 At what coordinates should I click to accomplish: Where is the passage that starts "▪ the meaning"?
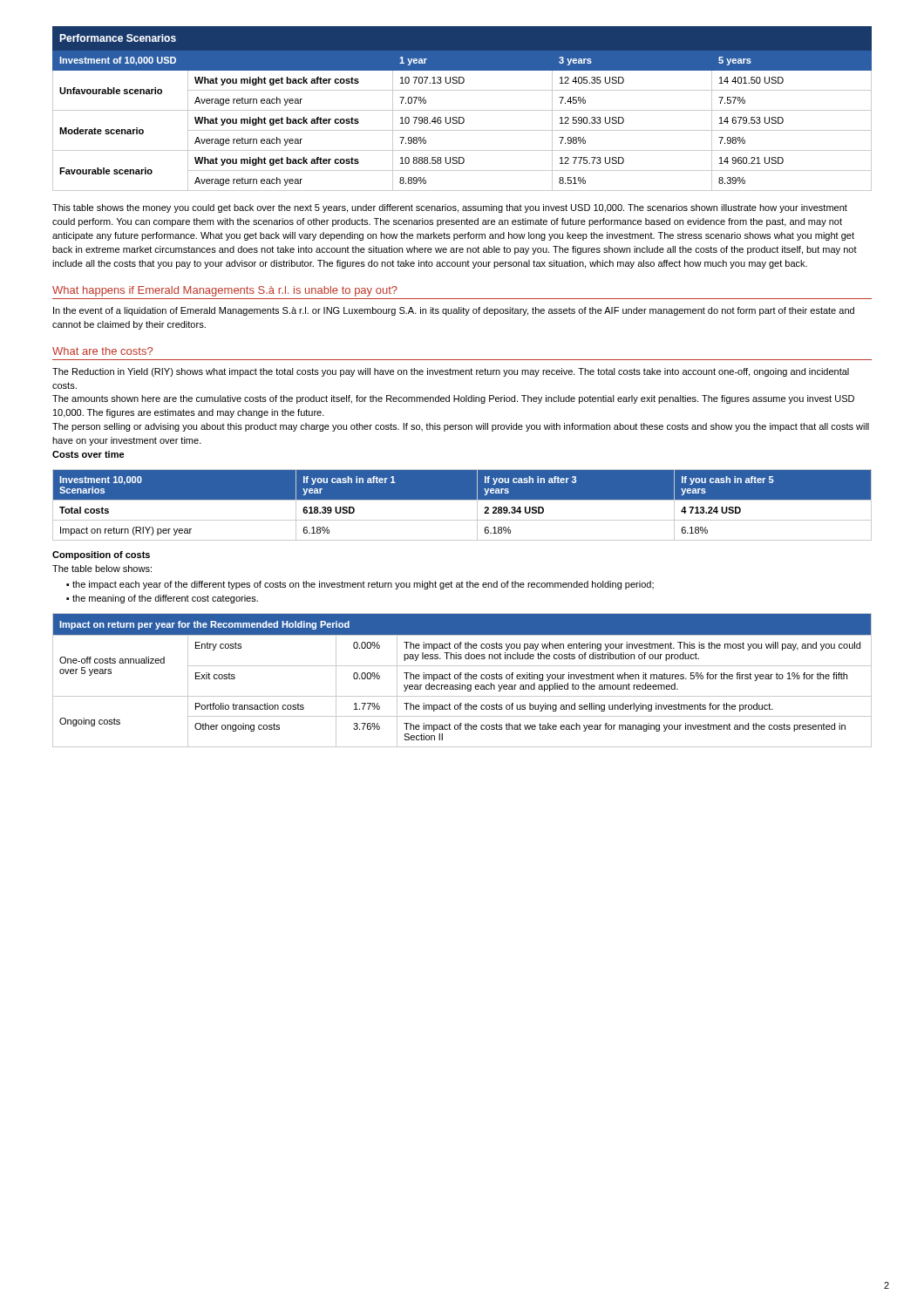click(x=162, y=598)
